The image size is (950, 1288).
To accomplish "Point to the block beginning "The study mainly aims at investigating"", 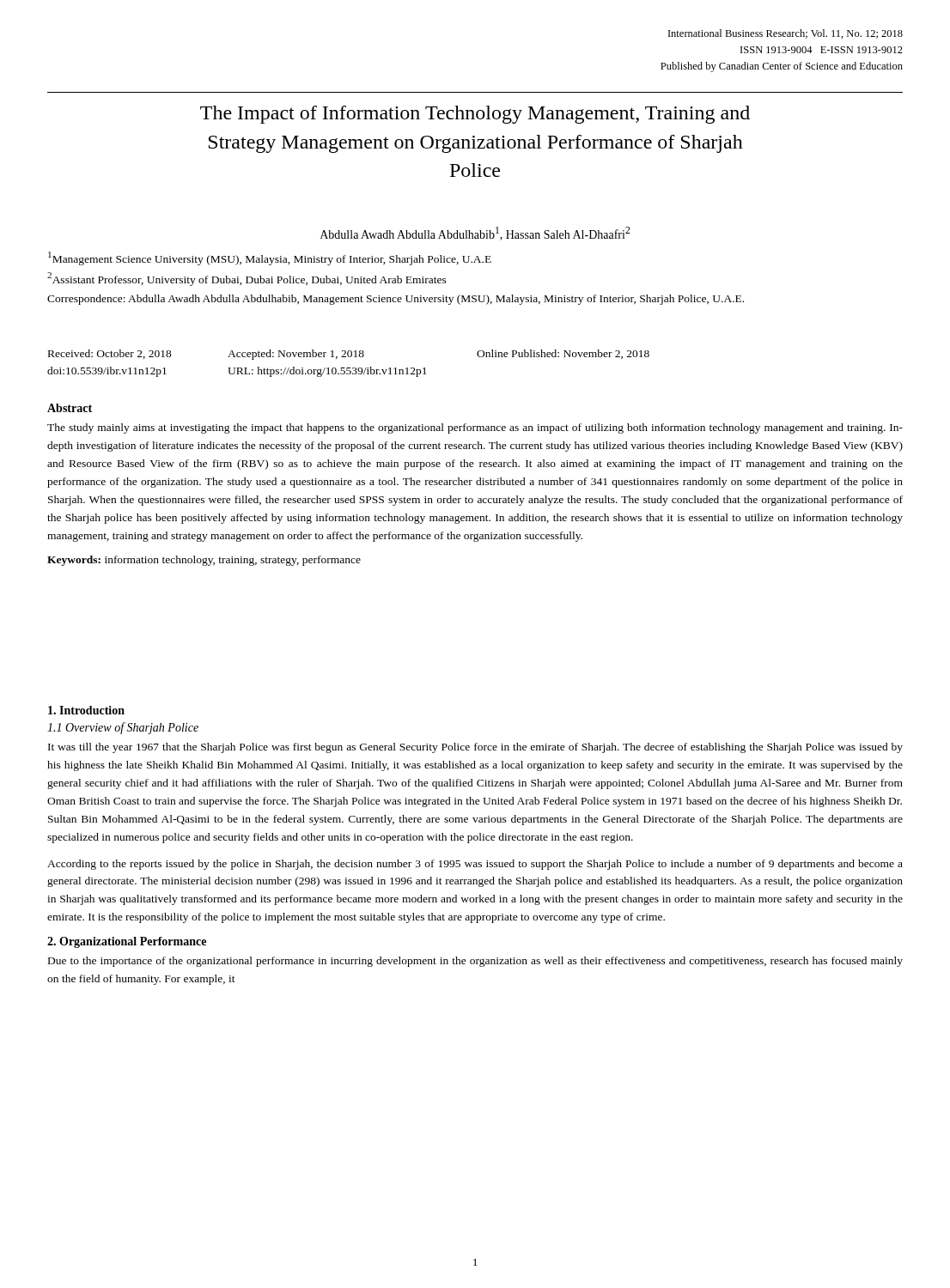I will coord(475,494).
